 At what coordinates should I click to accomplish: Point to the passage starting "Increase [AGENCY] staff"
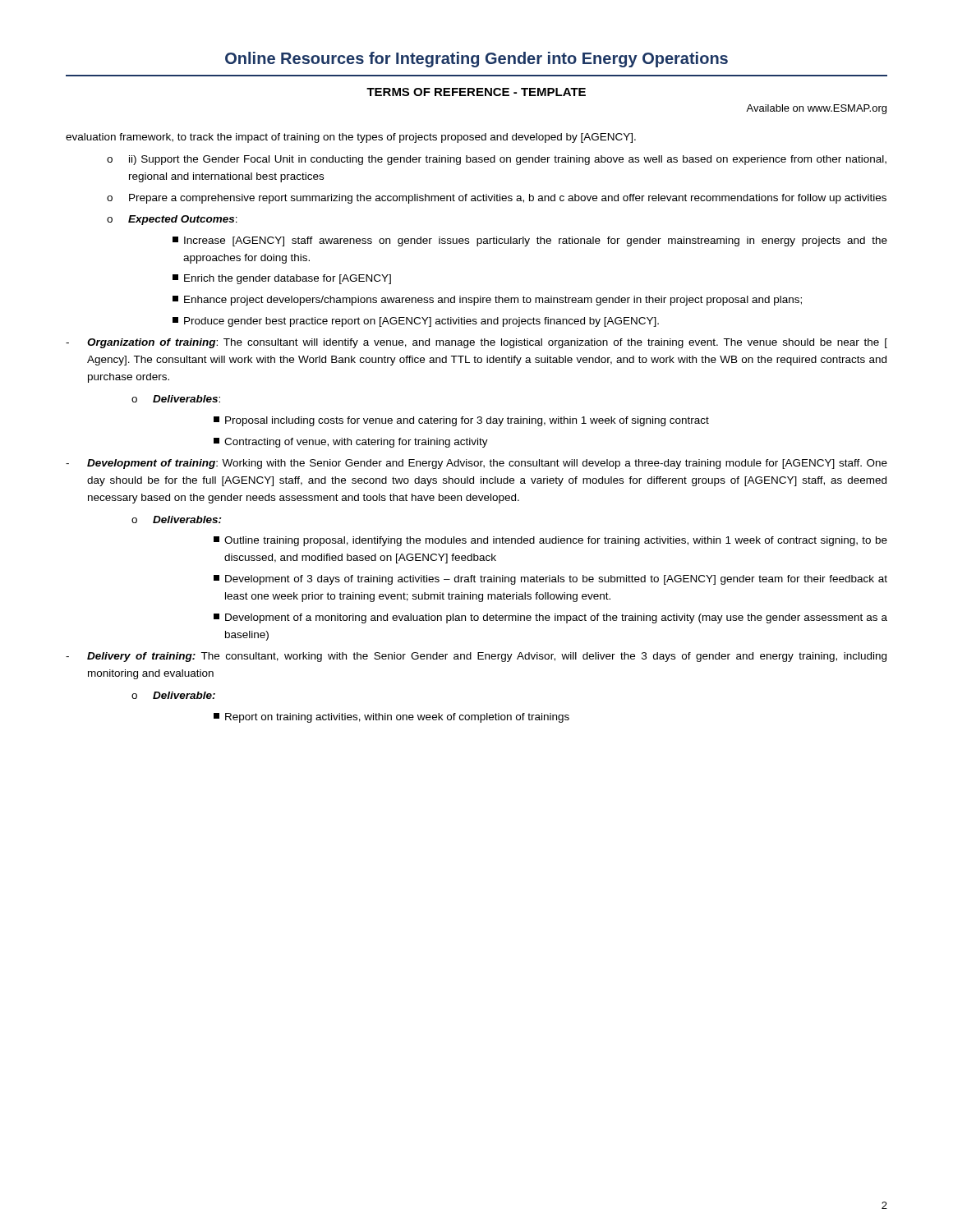pos(530,249)
